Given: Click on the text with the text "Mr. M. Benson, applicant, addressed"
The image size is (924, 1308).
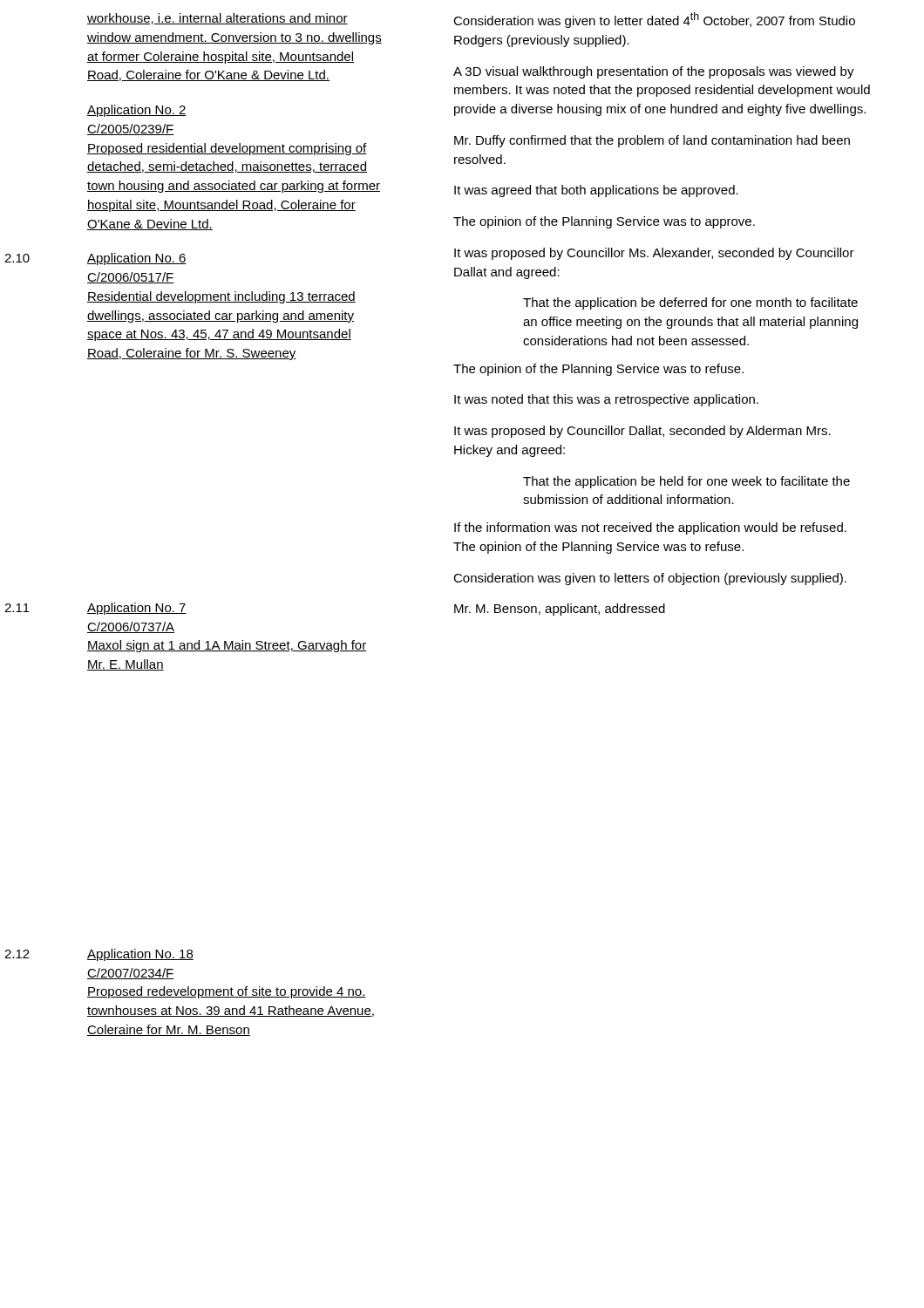Looking at the screenshot, I should click(559, 608).
